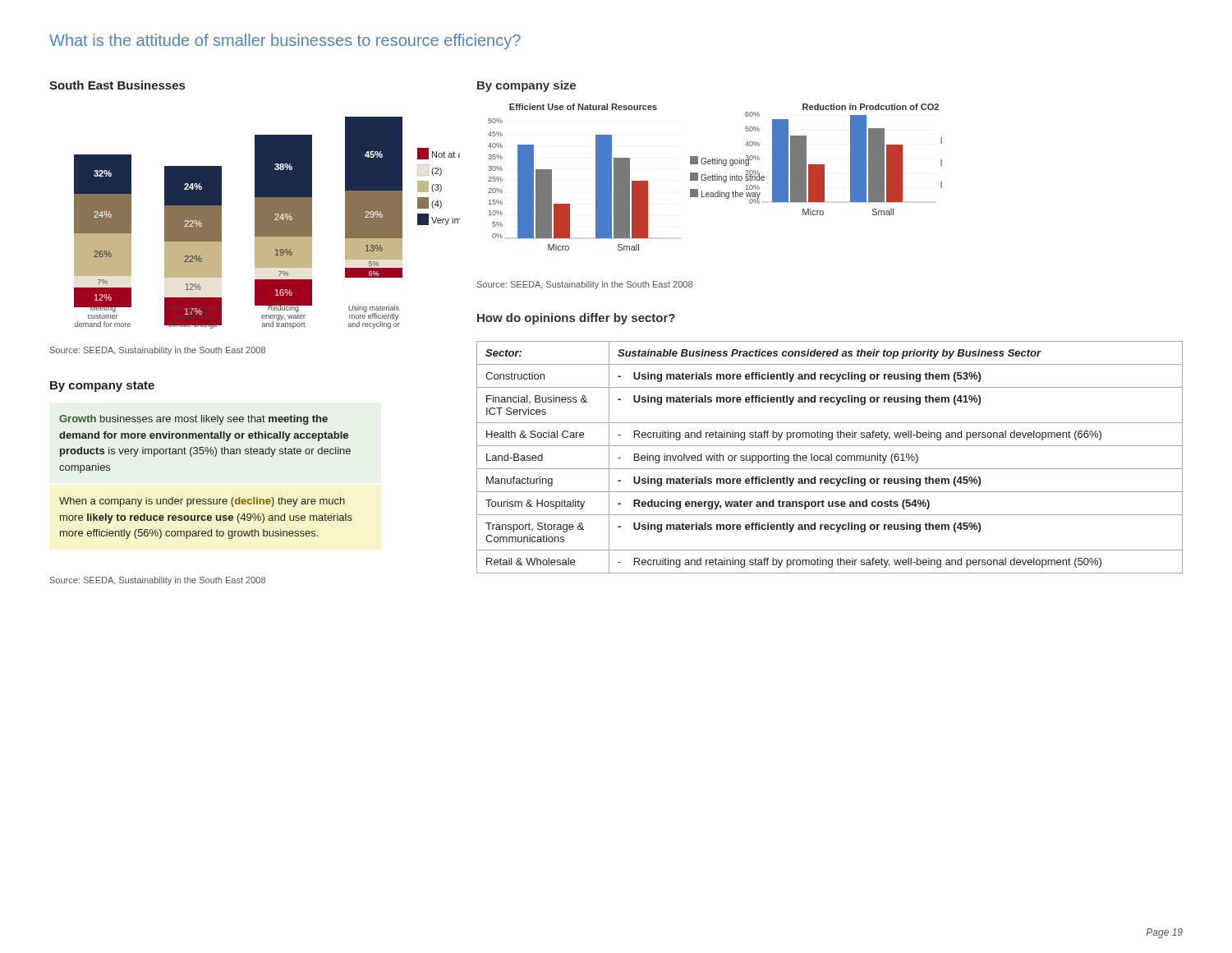
Task: Select the block starting "How do opinions"
Action: (576, 318)
